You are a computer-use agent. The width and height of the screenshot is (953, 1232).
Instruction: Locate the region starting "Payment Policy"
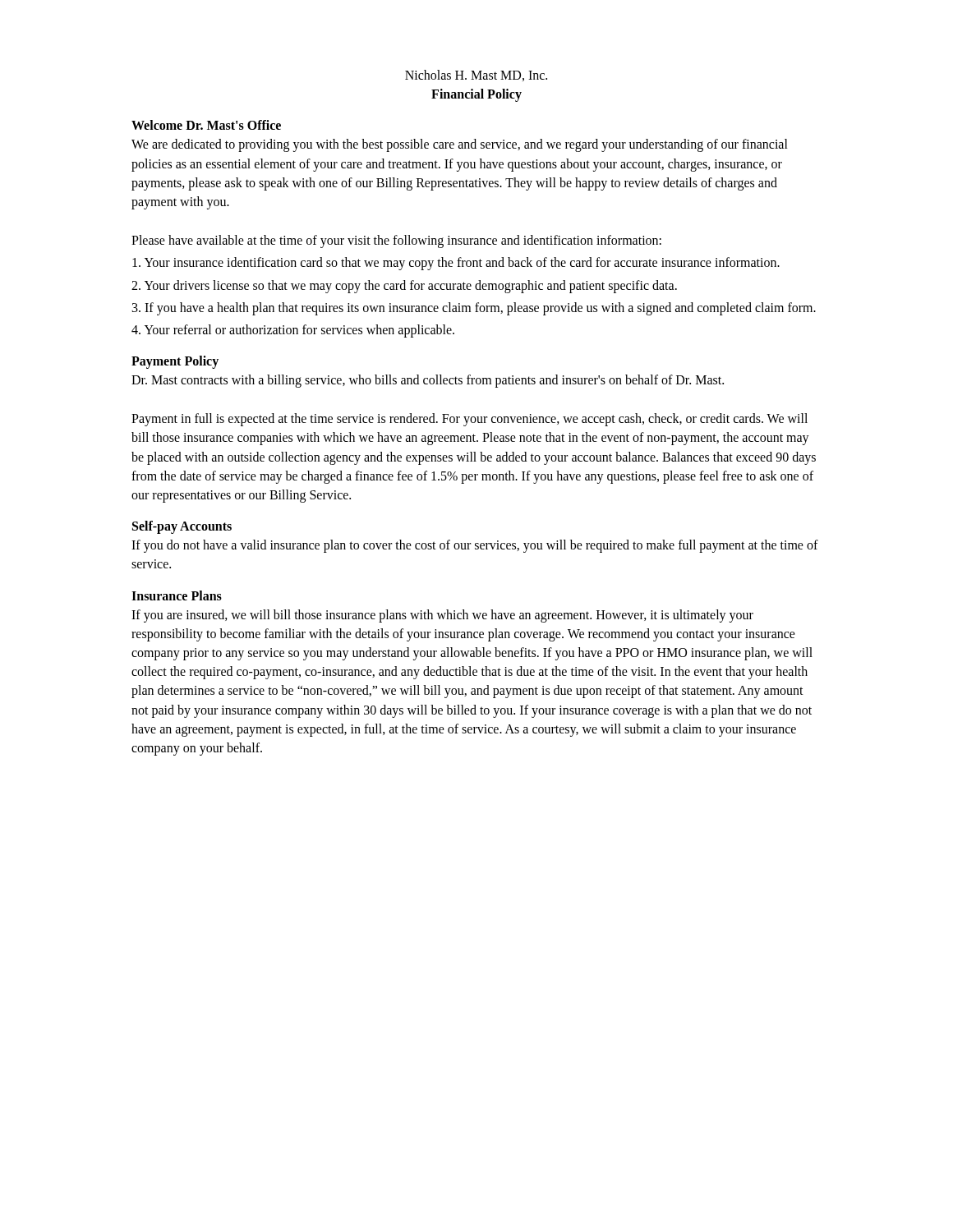coord(175,361)
